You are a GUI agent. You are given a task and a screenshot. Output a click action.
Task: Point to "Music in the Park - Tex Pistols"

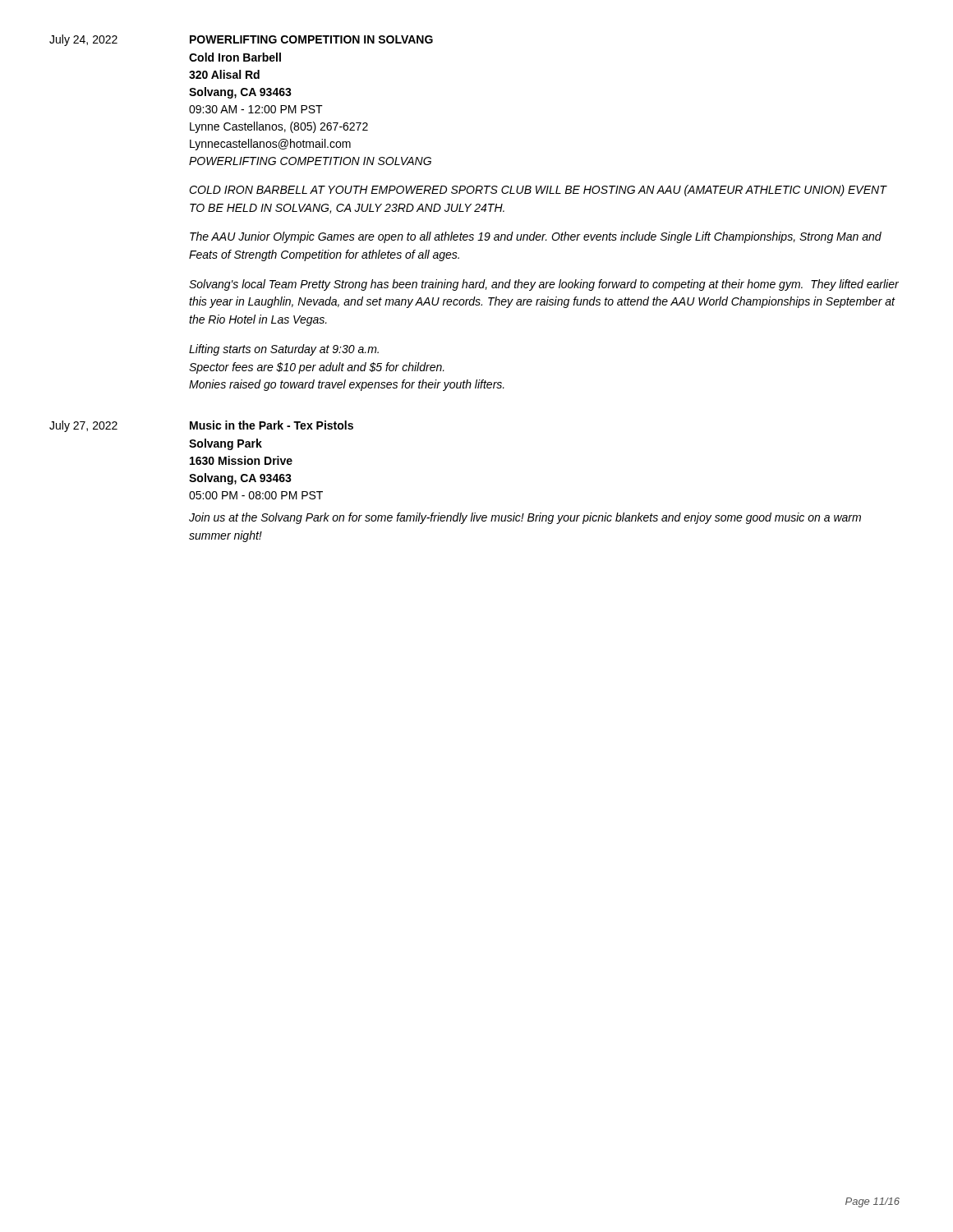click(x=271, y=425)
